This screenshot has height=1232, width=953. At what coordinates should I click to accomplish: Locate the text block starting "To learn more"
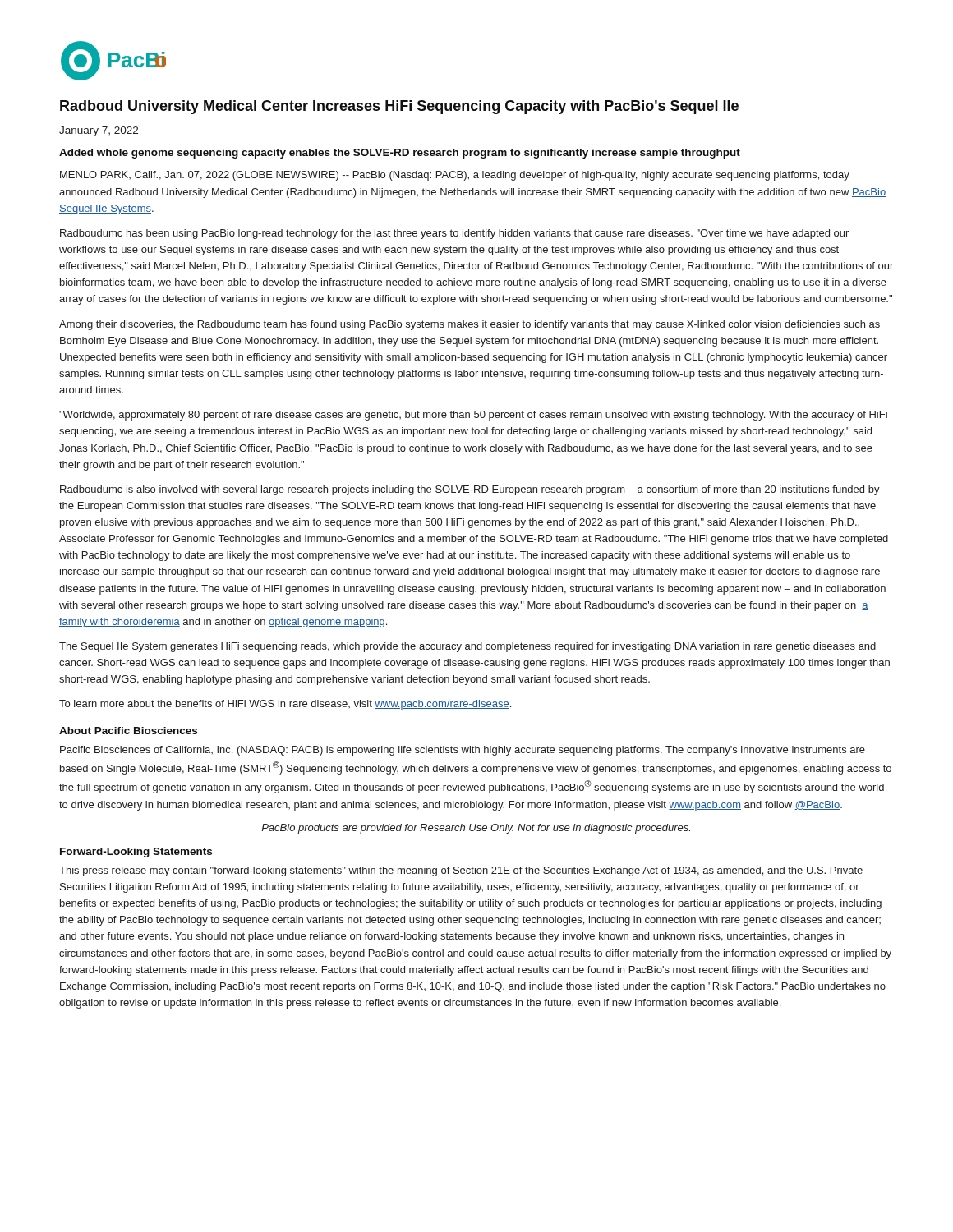286,704
